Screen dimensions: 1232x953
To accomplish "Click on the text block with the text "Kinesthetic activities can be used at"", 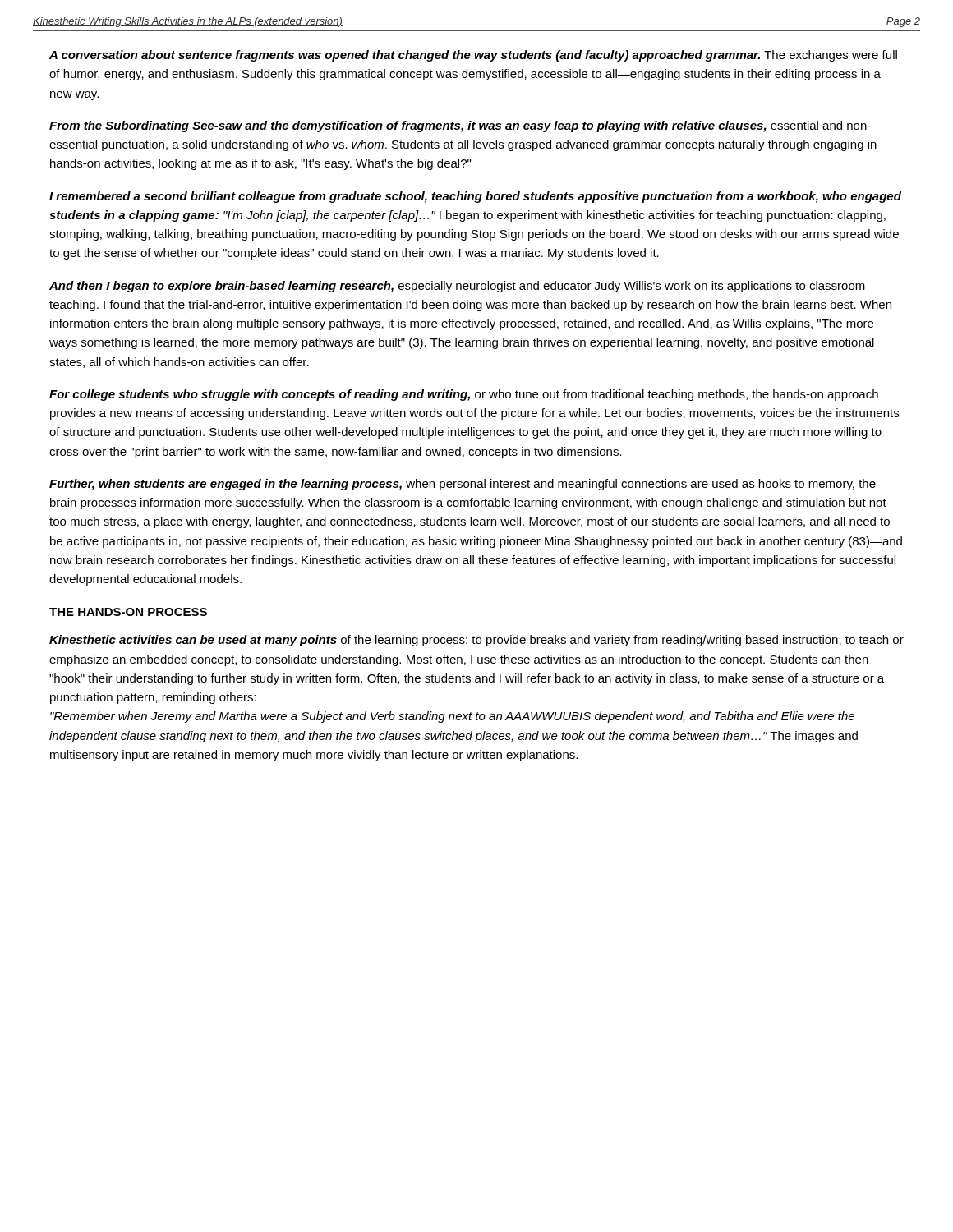I will click(x=476, y=641).
